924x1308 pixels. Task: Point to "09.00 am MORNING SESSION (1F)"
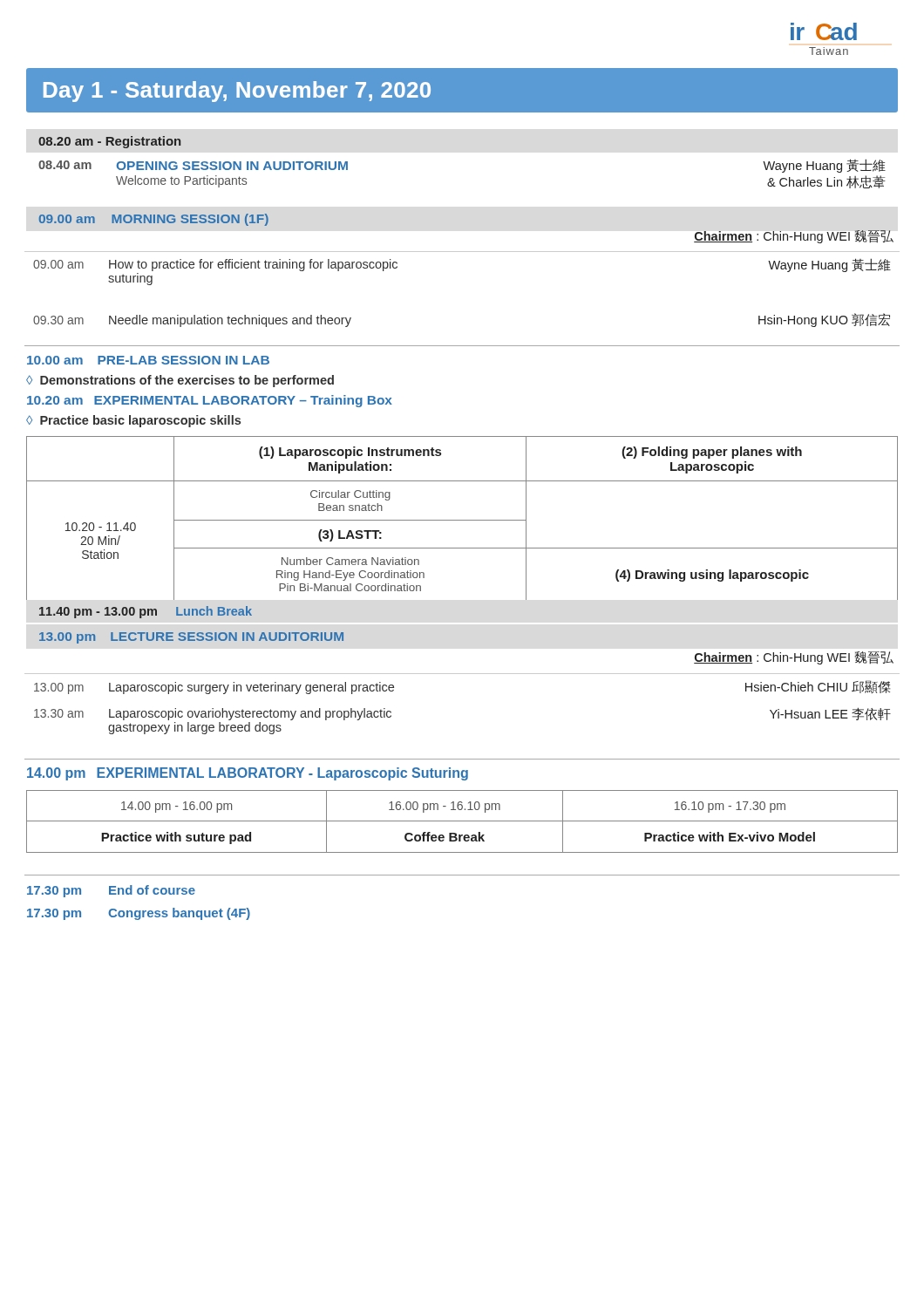tap(154, 219)
